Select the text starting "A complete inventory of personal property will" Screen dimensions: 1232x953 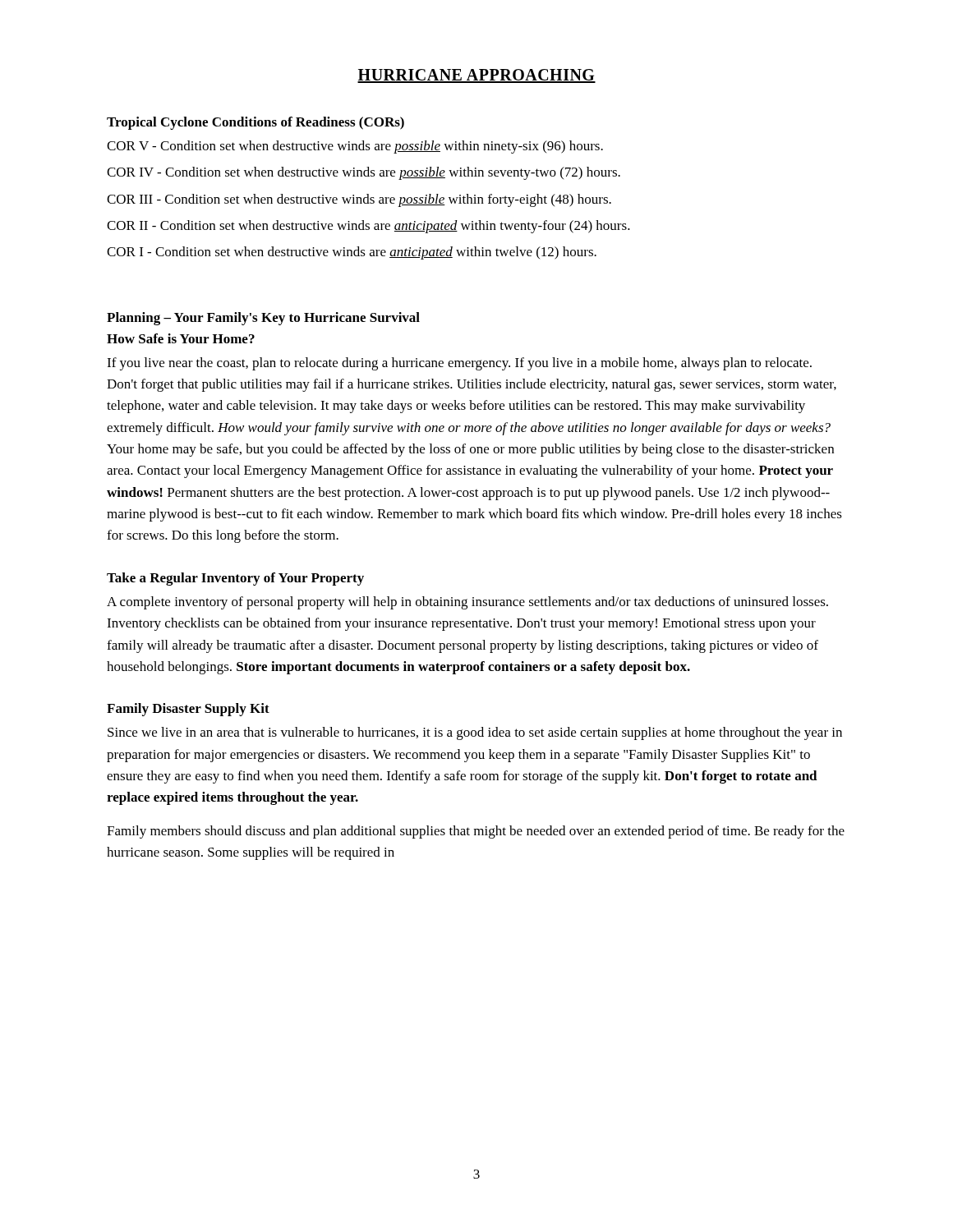(x=468, y=634)
